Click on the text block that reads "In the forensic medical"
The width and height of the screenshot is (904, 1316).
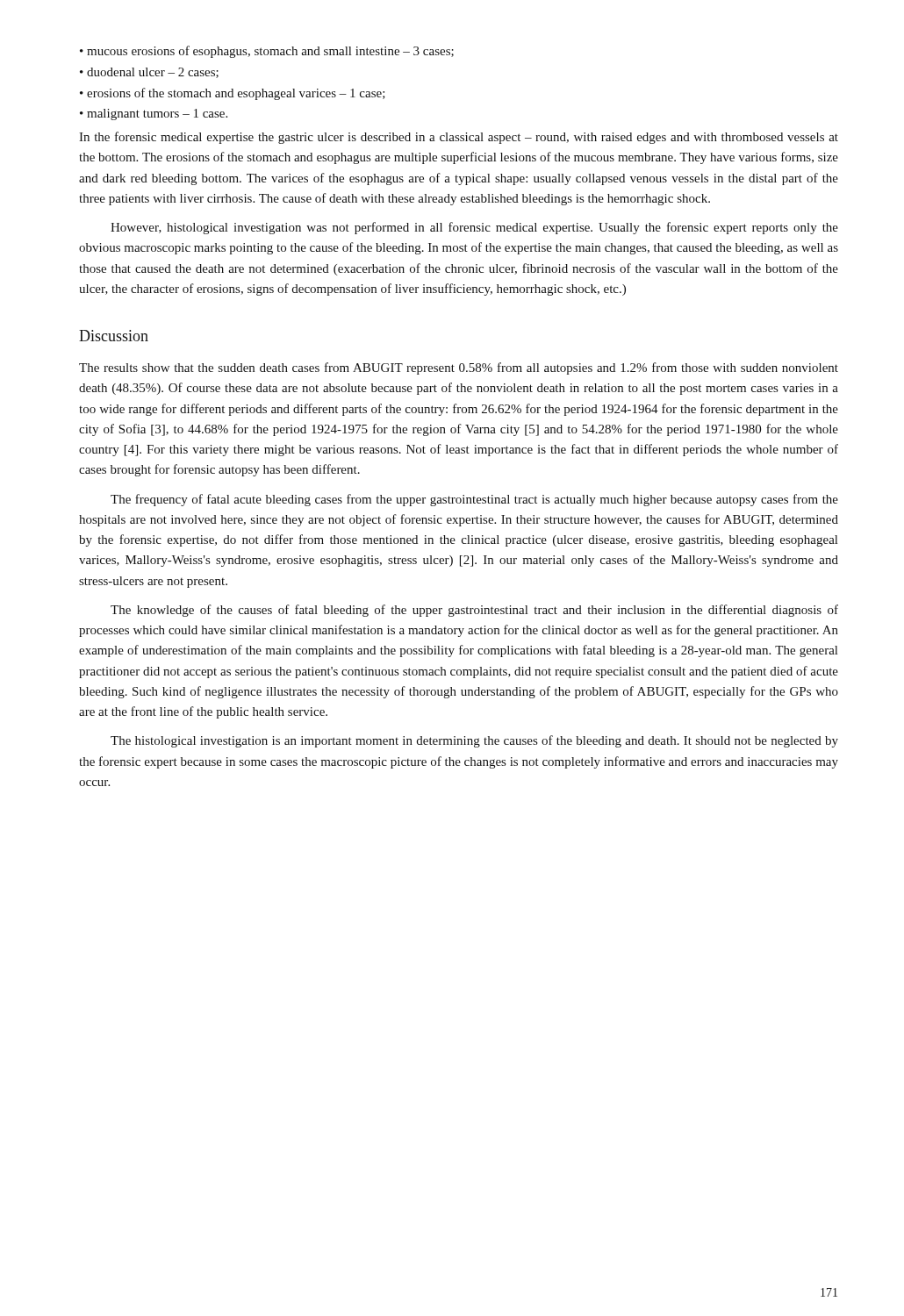[x=459, y=213]
